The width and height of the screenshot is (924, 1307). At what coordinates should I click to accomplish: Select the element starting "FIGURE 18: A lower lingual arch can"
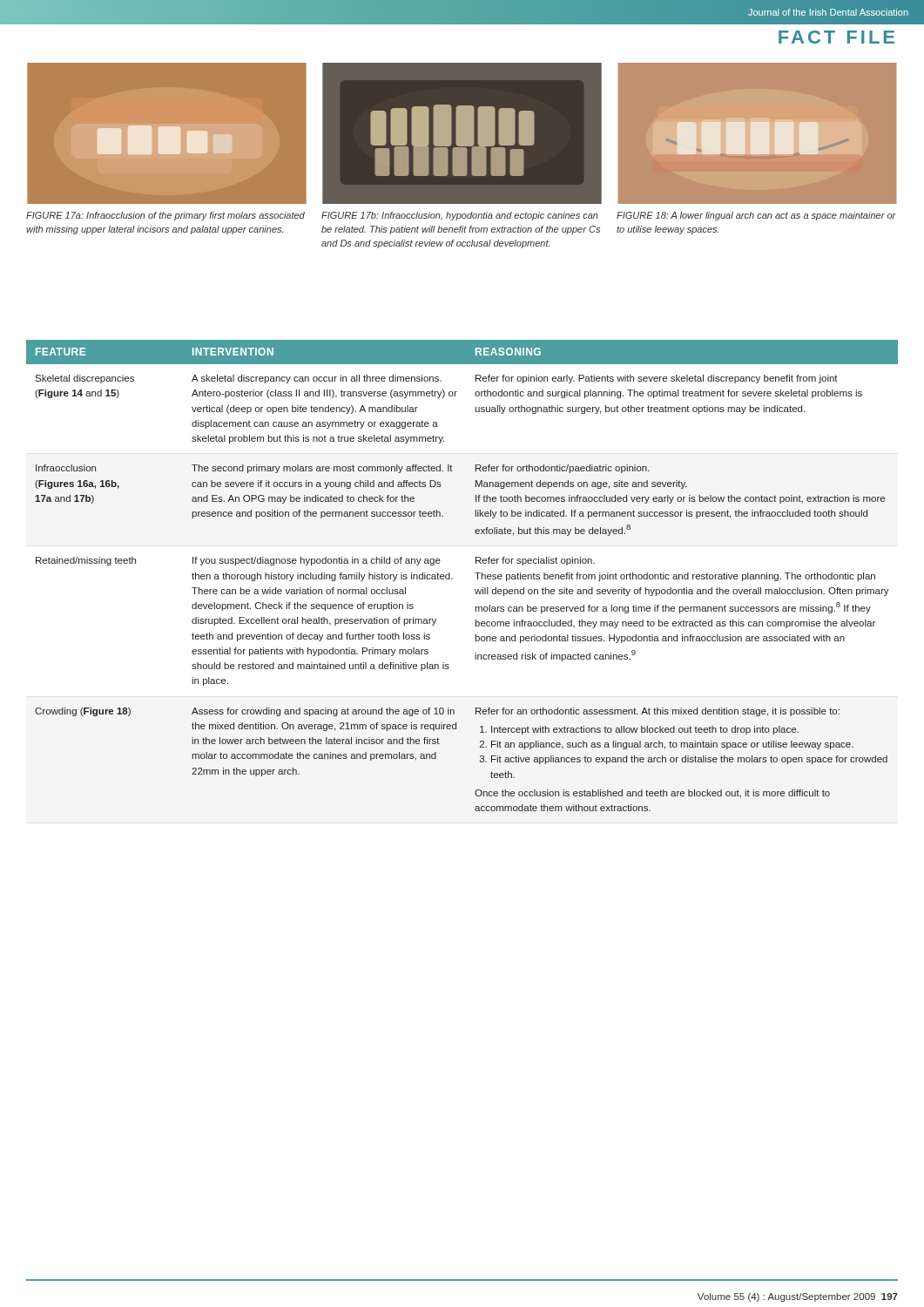point(756,222)
